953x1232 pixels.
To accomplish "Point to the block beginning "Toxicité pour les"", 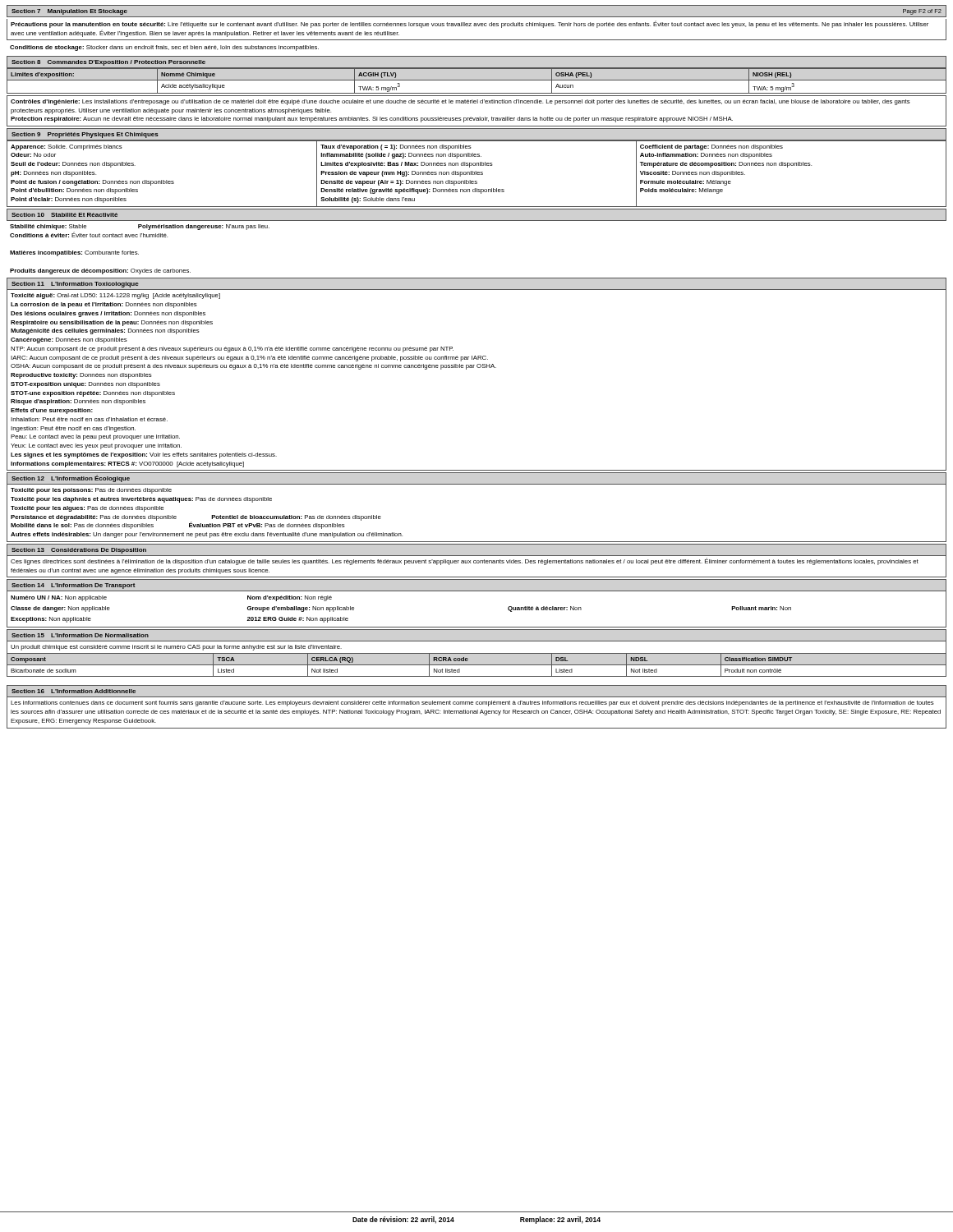I will click(207, 512).
